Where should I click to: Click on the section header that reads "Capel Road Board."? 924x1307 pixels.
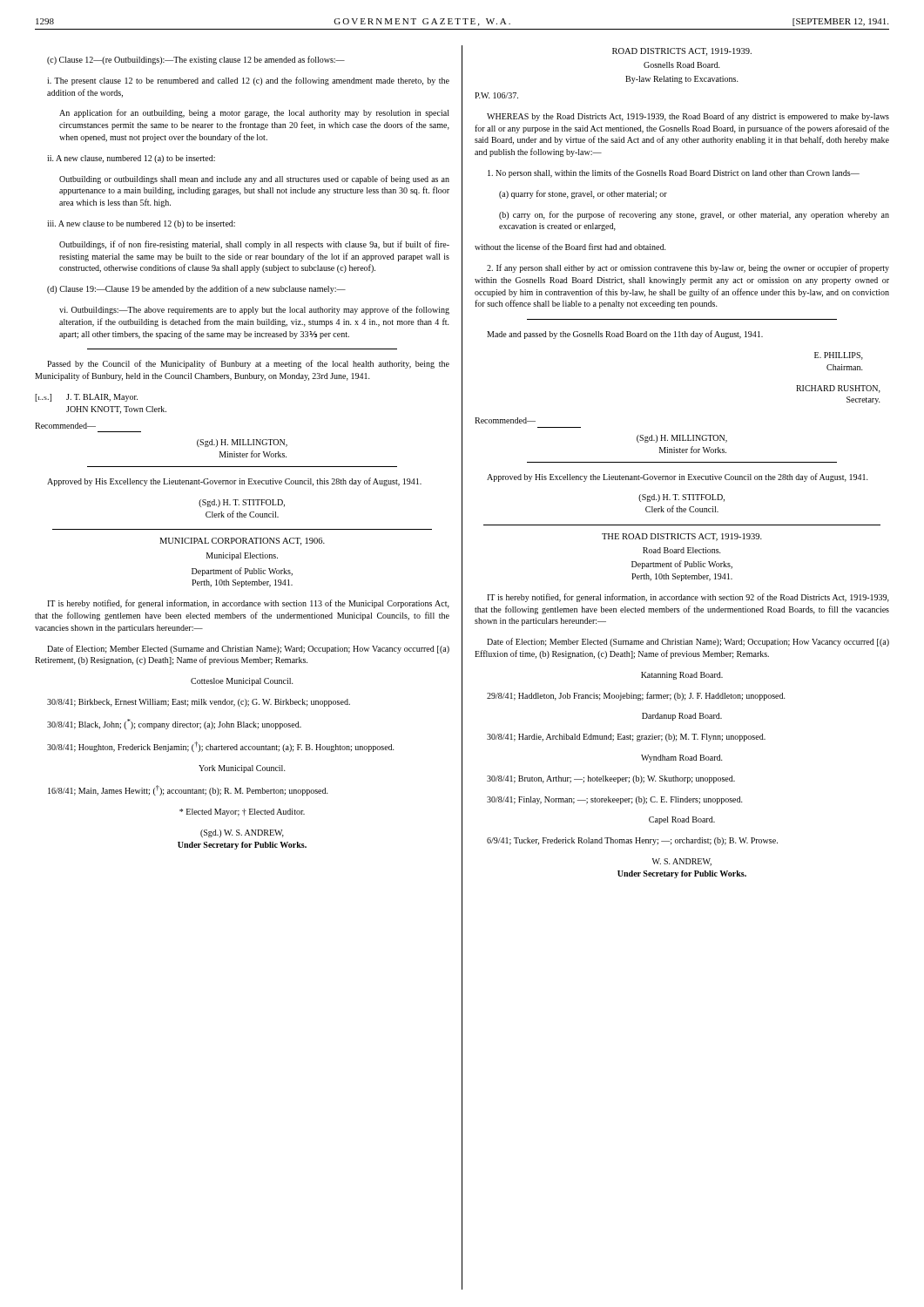click(x=682, y=820)
